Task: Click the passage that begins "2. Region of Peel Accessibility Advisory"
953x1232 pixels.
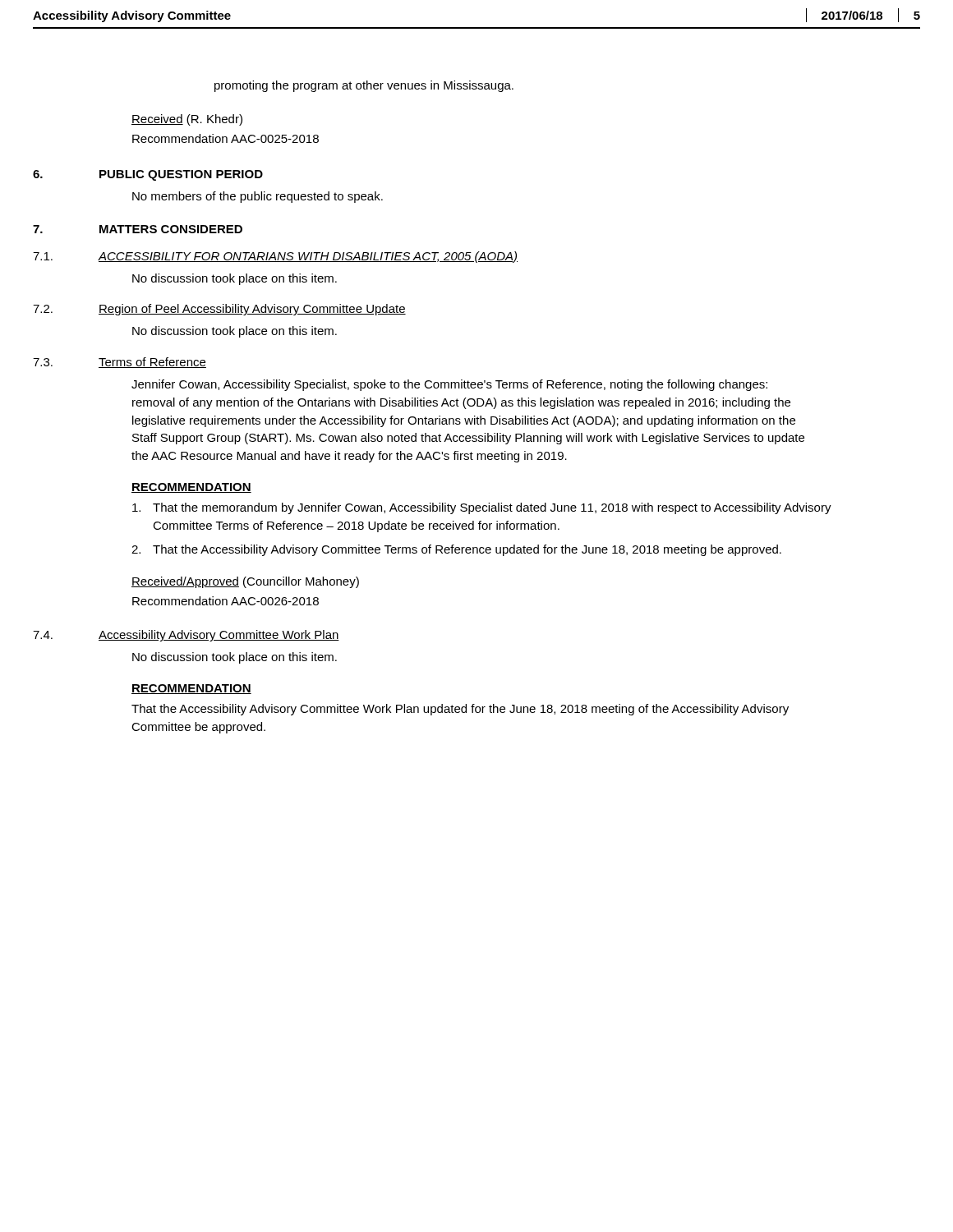Action: pos(219,309)
